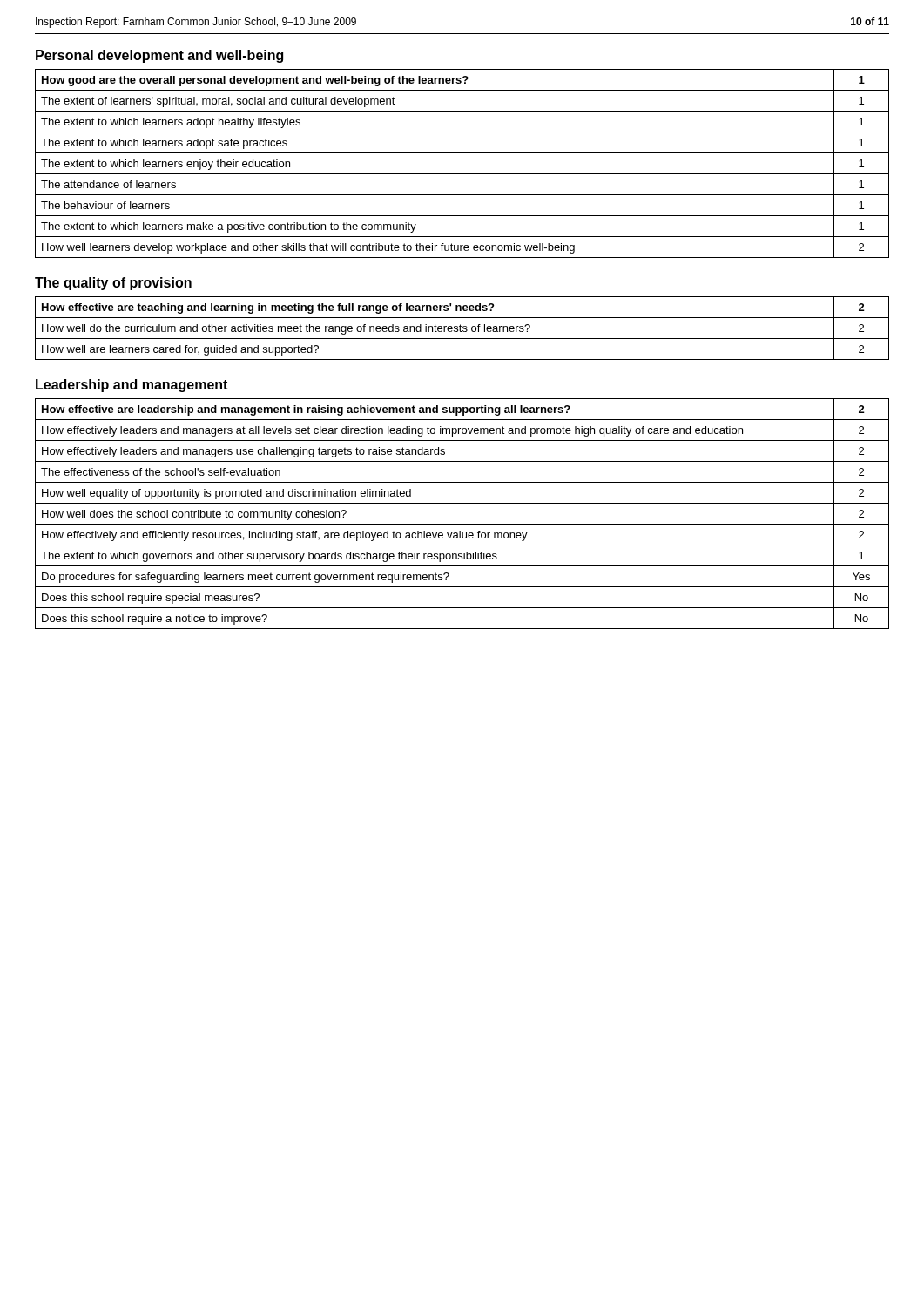
Task: Select the table that reads "How well are learners cared"
Action: 462,328
